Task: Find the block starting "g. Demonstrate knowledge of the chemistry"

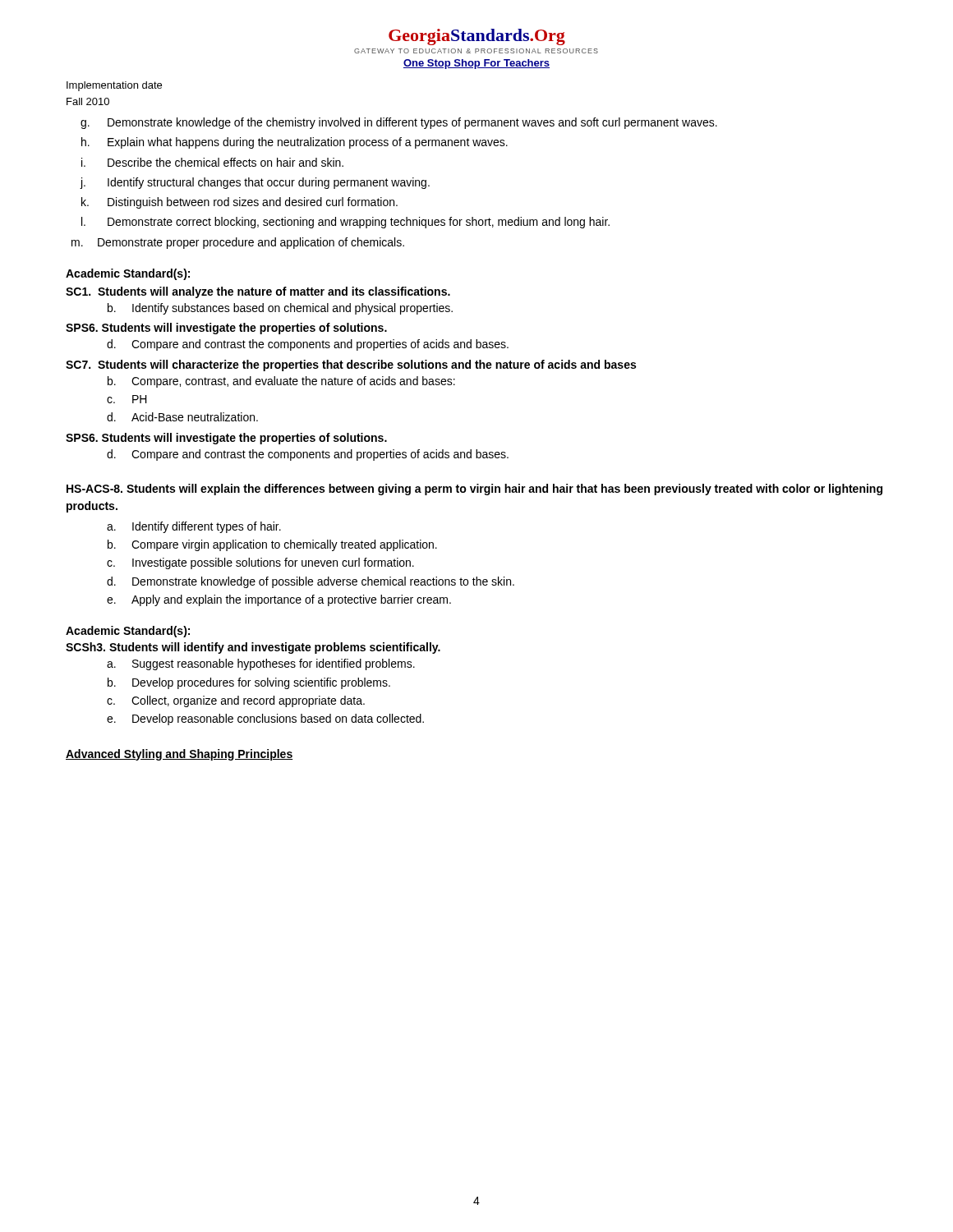Action: tap(476, 123)
